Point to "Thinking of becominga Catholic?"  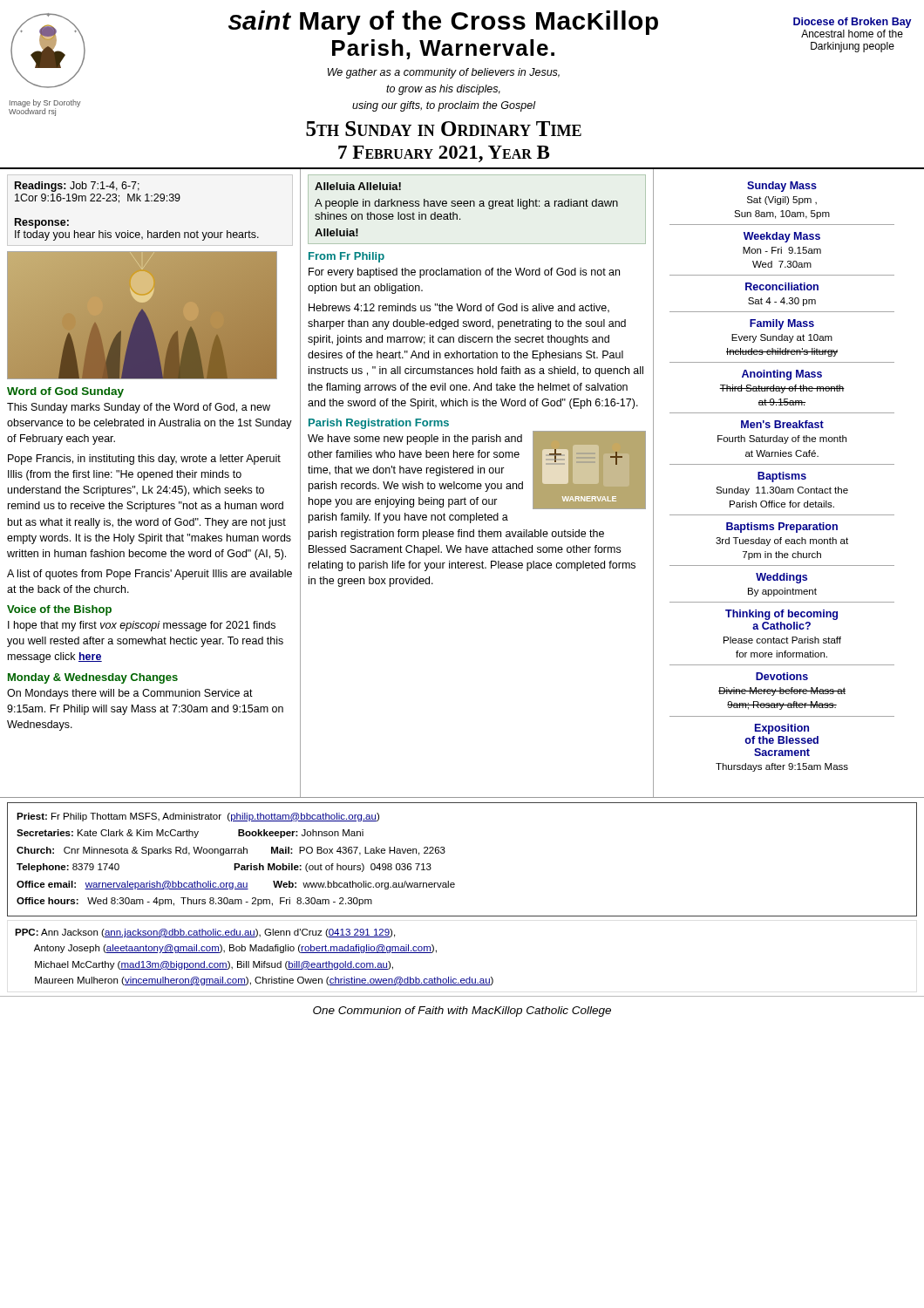[x=782, y=620]
